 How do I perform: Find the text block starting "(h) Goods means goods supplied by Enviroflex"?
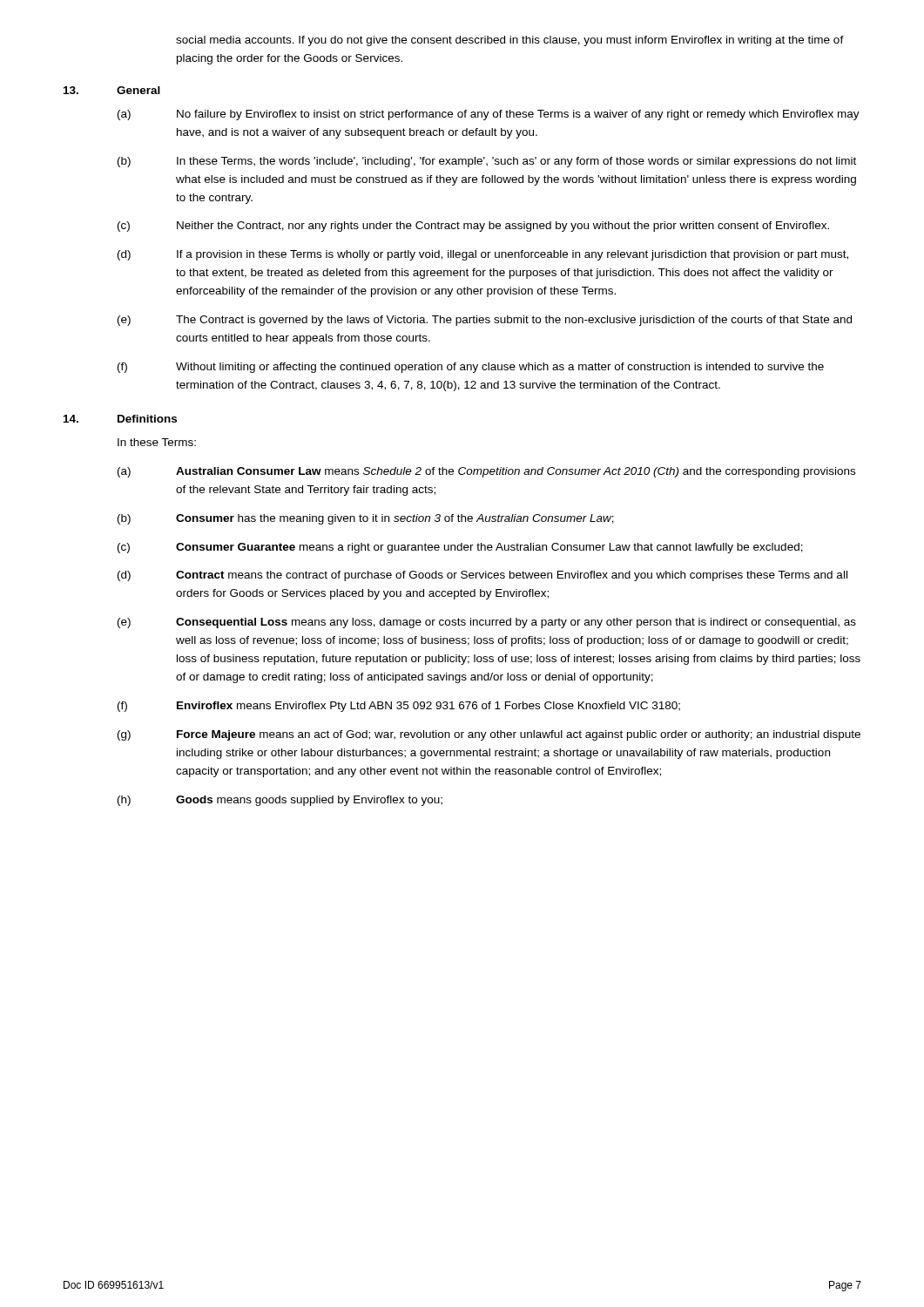click(280, 801)
